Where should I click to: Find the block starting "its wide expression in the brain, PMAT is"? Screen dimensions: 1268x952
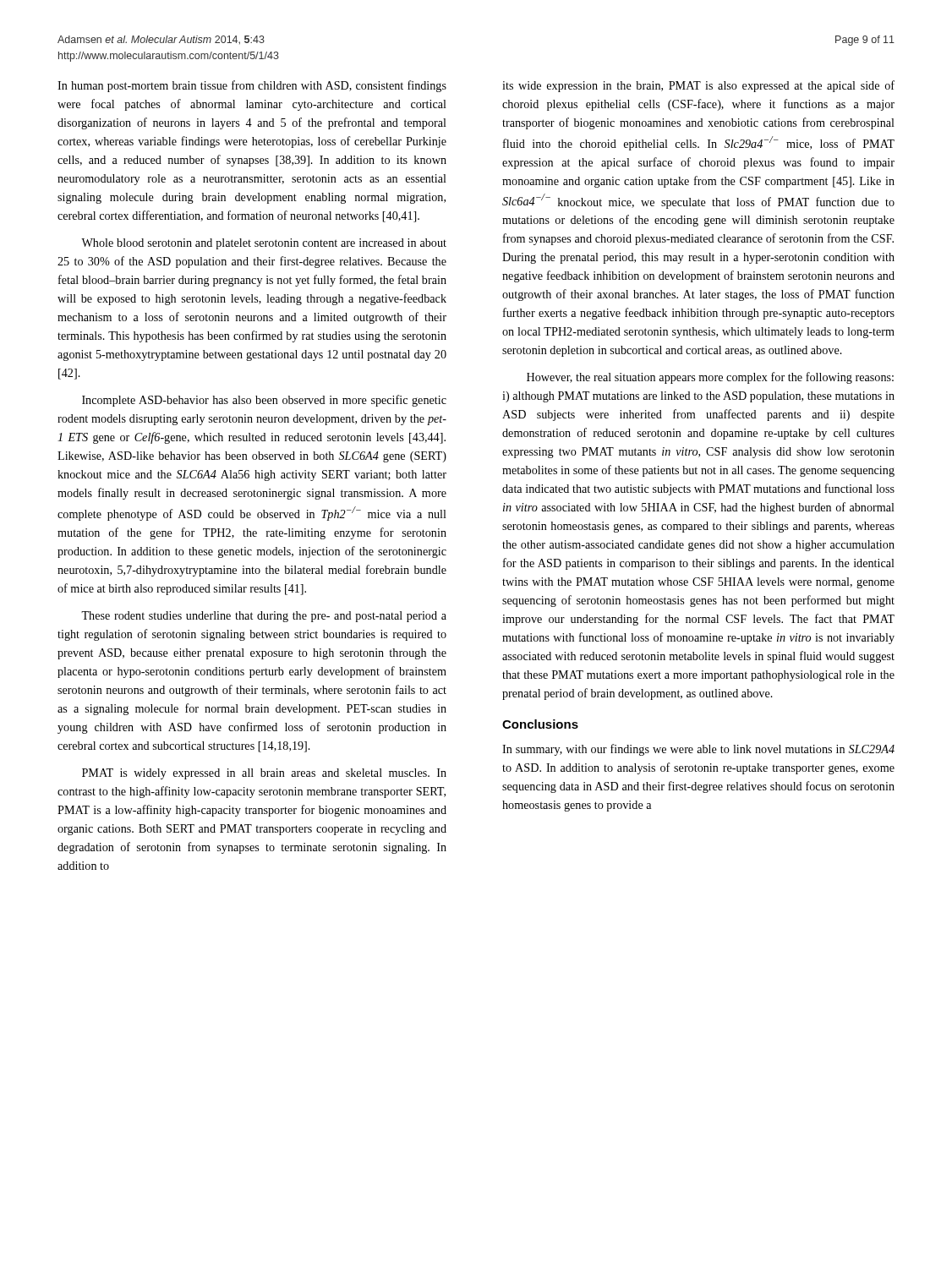tap(698, 218)
